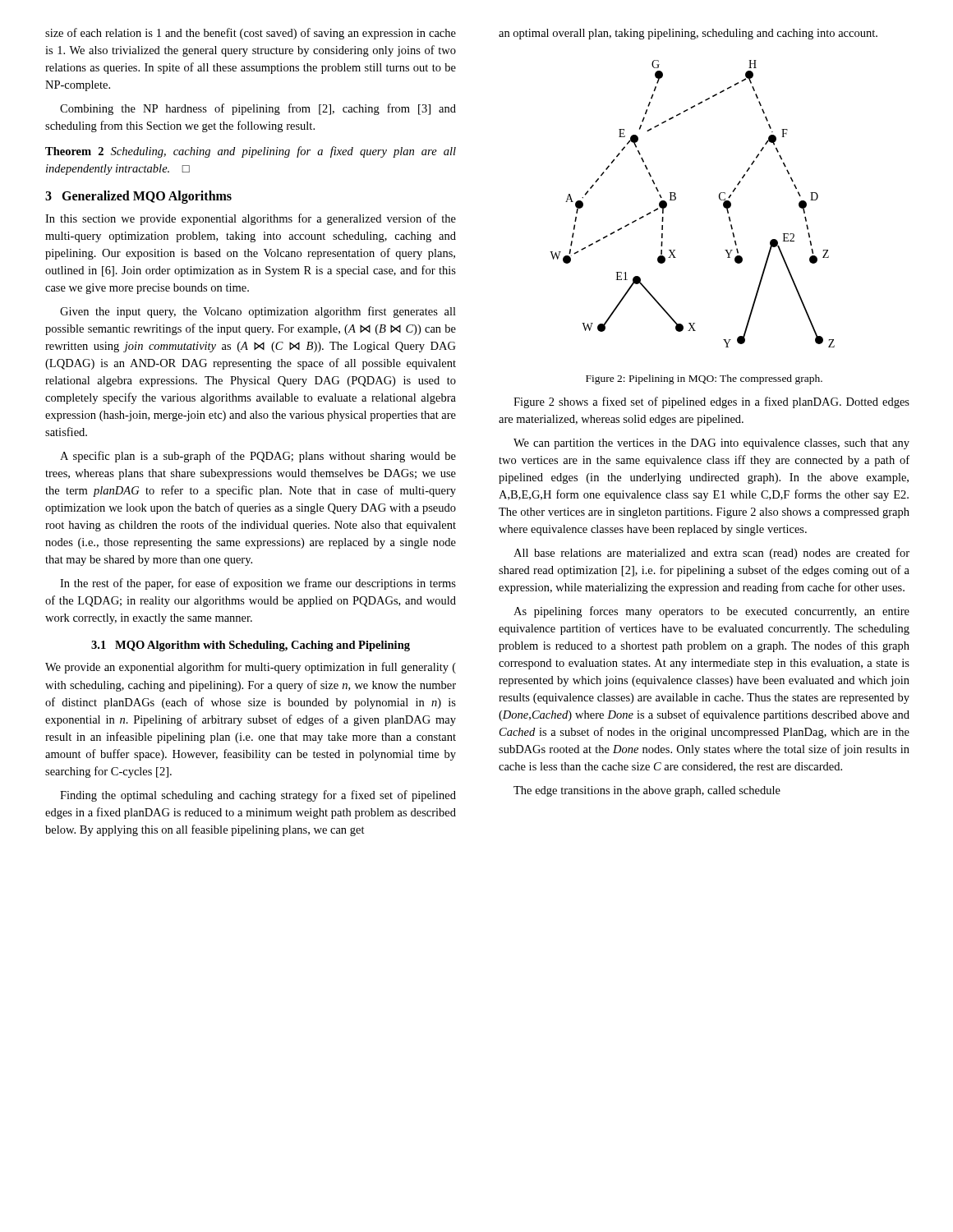Point to the block beginning "In the rest of the paper,"
The width and height of the screenshot is (953, 1232).
point(251,601)
